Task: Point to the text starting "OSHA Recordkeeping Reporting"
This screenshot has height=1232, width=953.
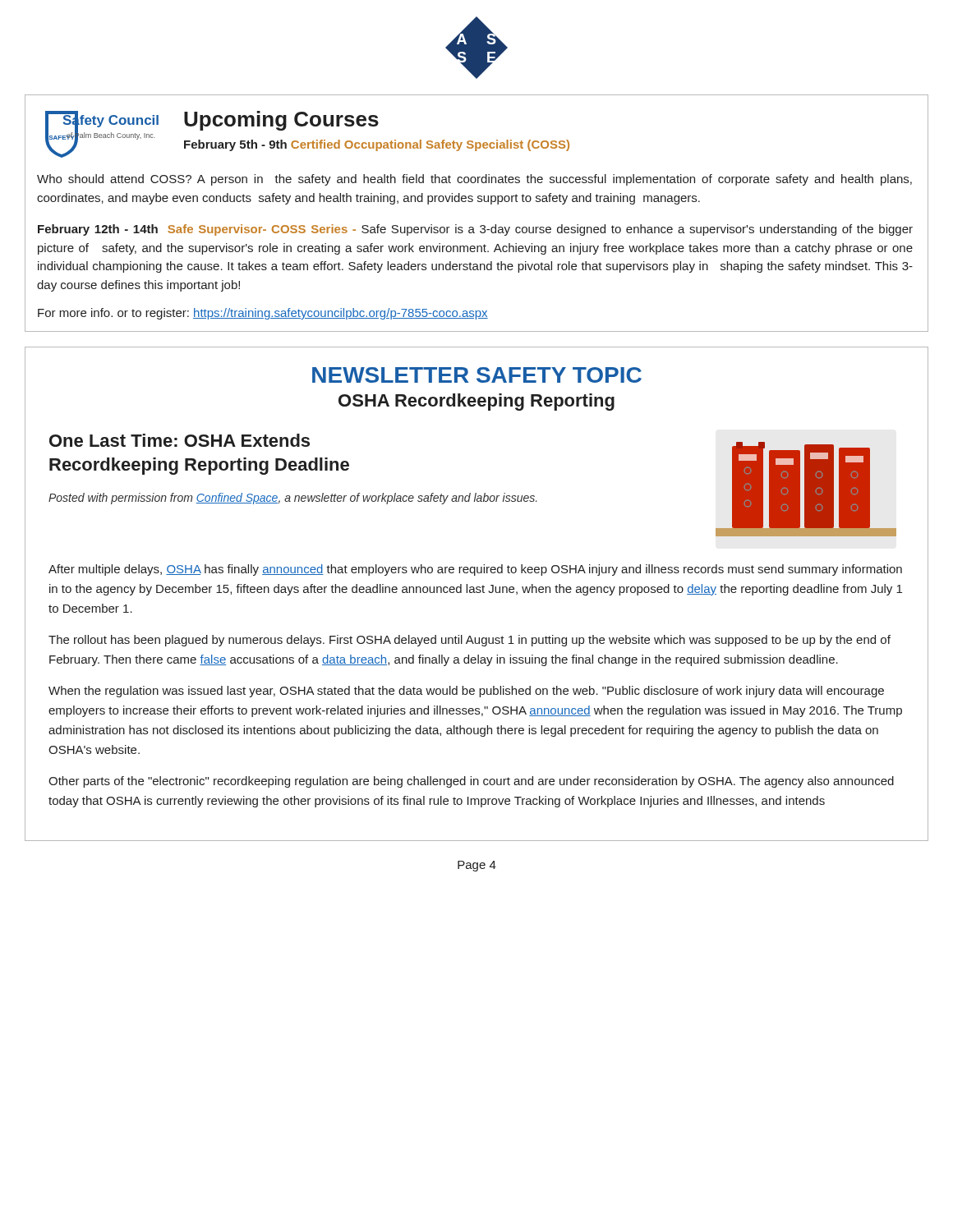Action: pyautogui.click(x=476, y=400)
